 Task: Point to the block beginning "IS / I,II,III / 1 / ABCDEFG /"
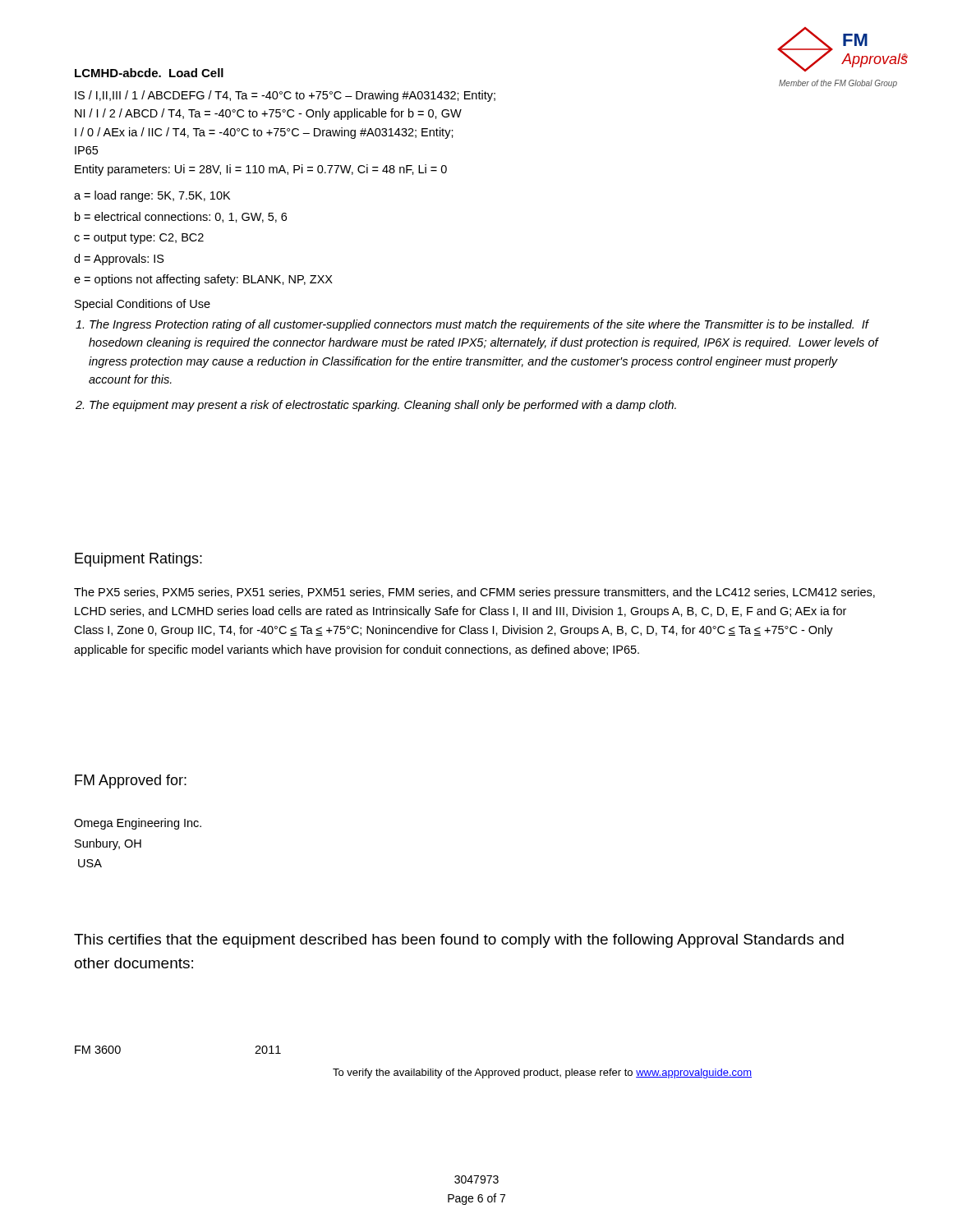pyautogui.click(x=285, y=132)
